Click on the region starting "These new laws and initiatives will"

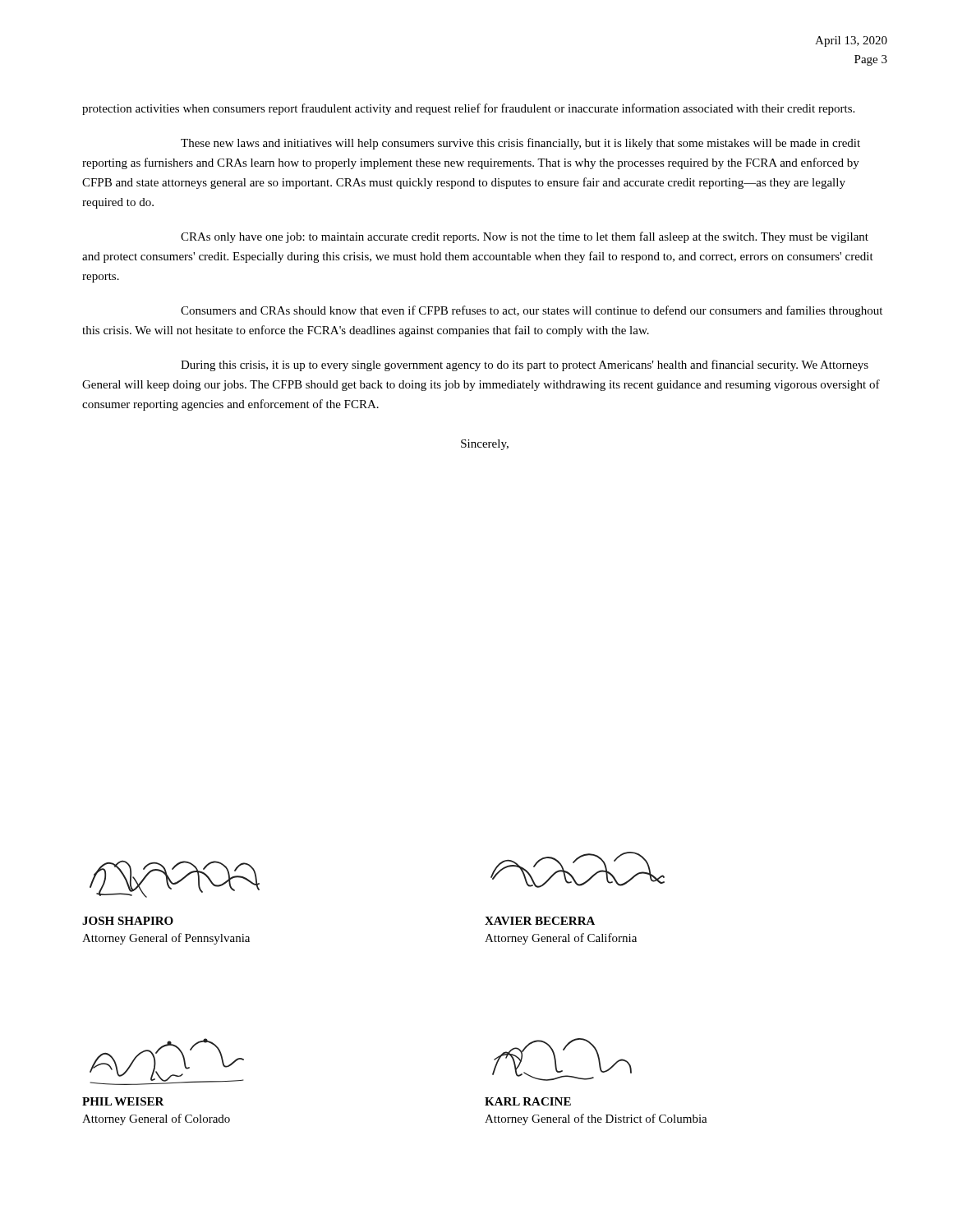coord(485,172)
